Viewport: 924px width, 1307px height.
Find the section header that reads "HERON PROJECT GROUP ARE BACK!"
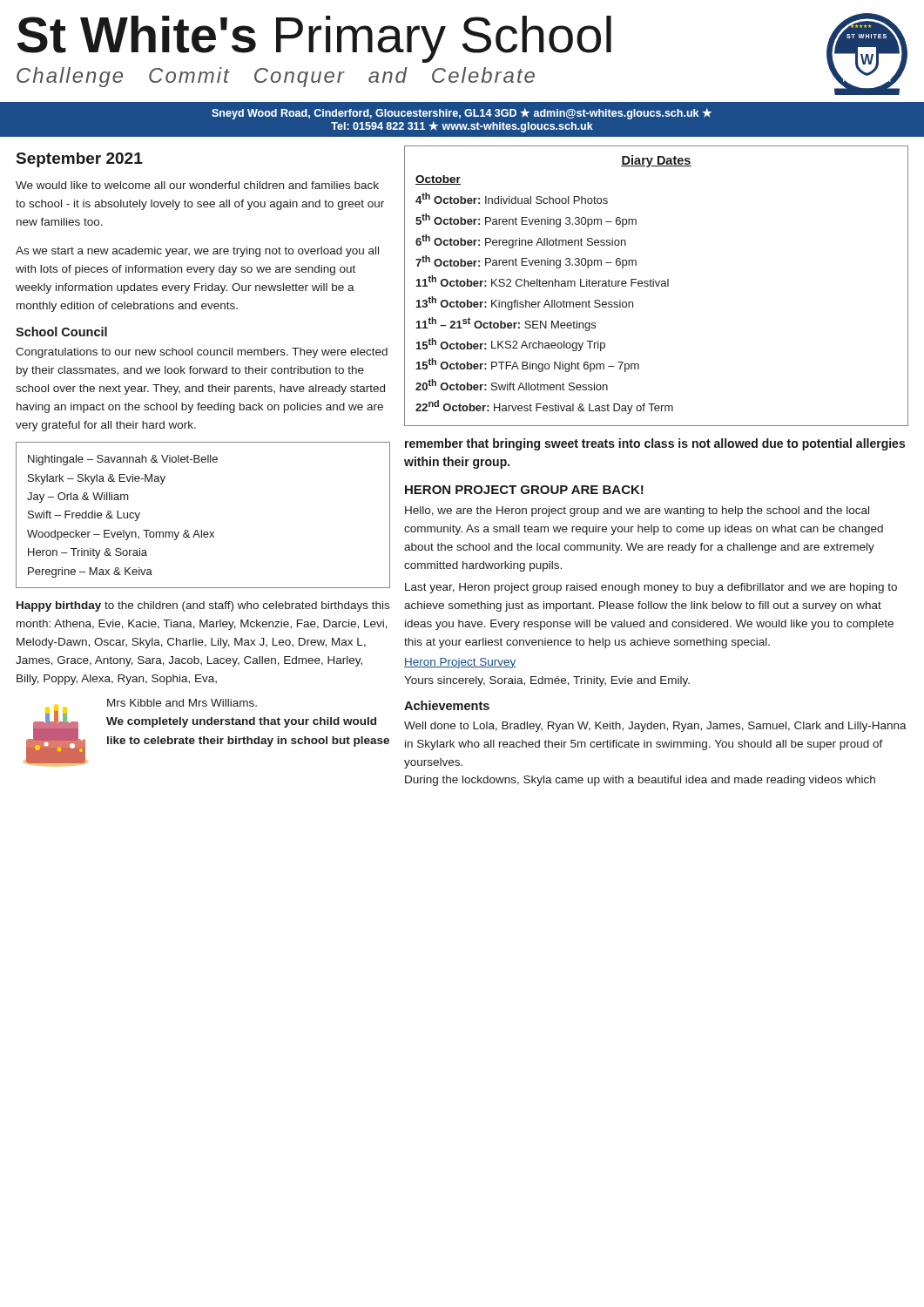tap(524, 490)
